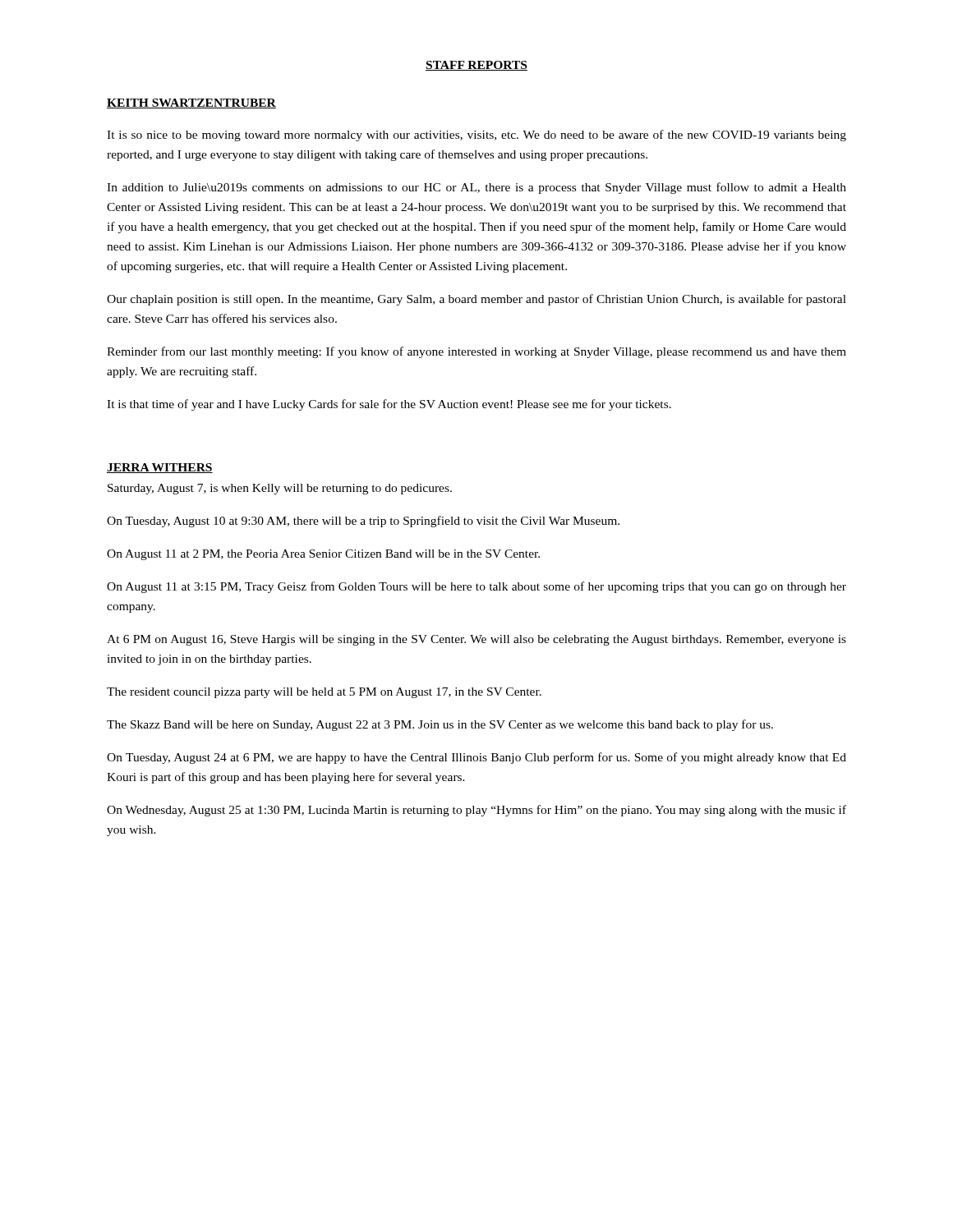Viewport: 953px width, 1232px height.
Task: Click on the text block that says "On August 11 at 3:15 PM, Tracy Geisz"
Action: [476, 596]
